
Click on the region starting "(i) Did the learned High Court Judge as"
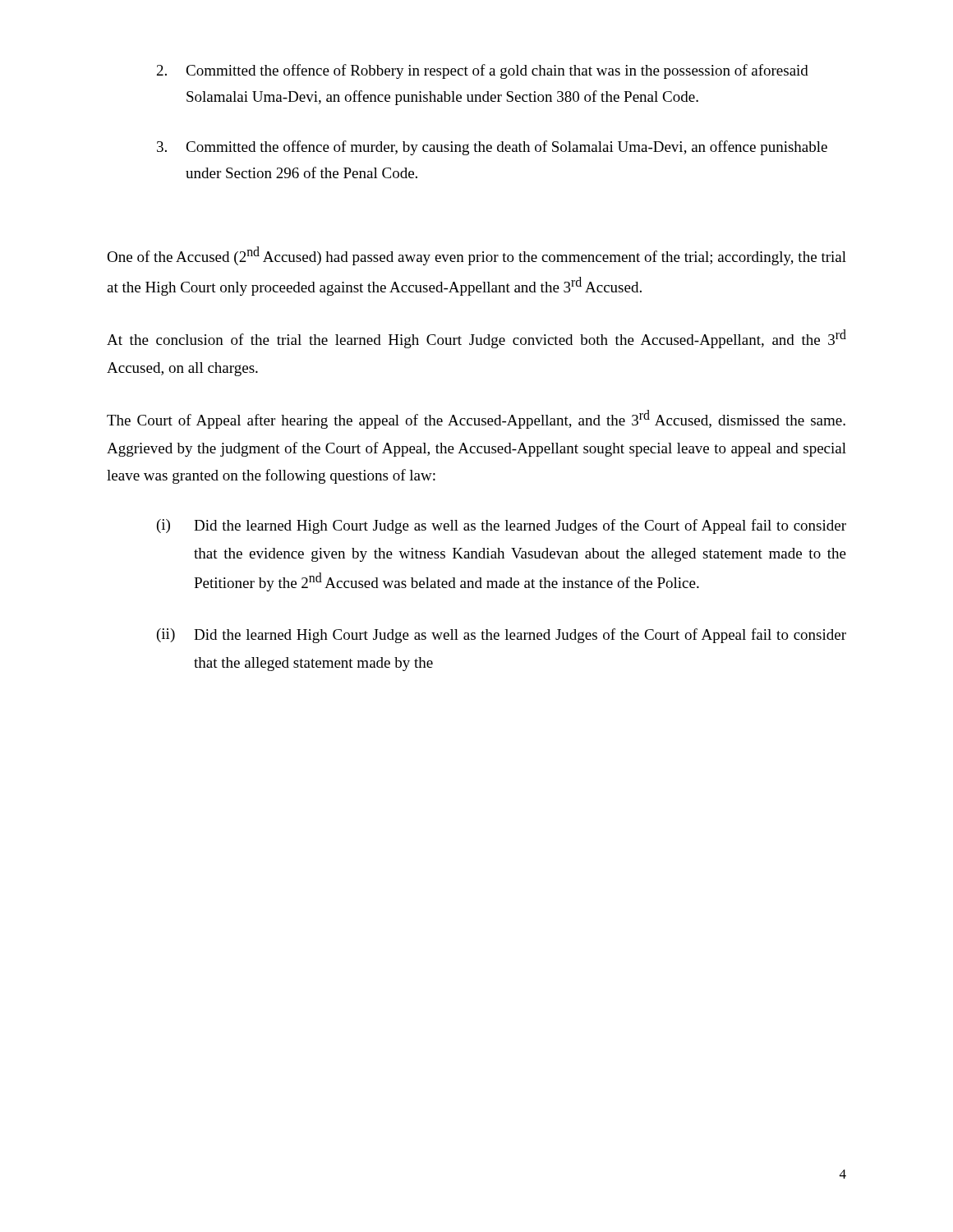pyautogui.click(x=501, y=554)
